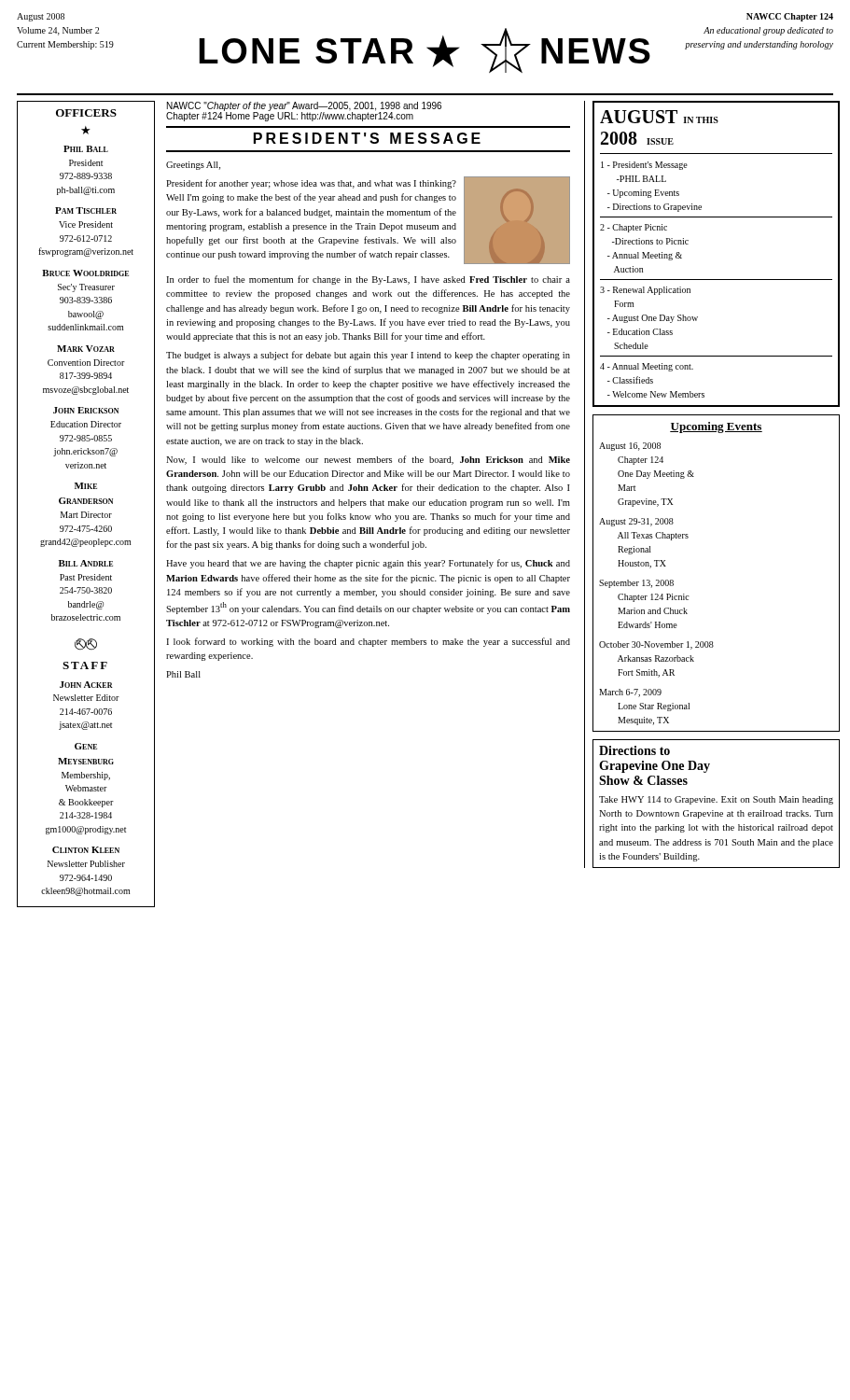Screen dimensions: 1400x850
Task: Click on the text block that reads "Clinton Kleen Newsletter"
Action: (x=86, y=870)
